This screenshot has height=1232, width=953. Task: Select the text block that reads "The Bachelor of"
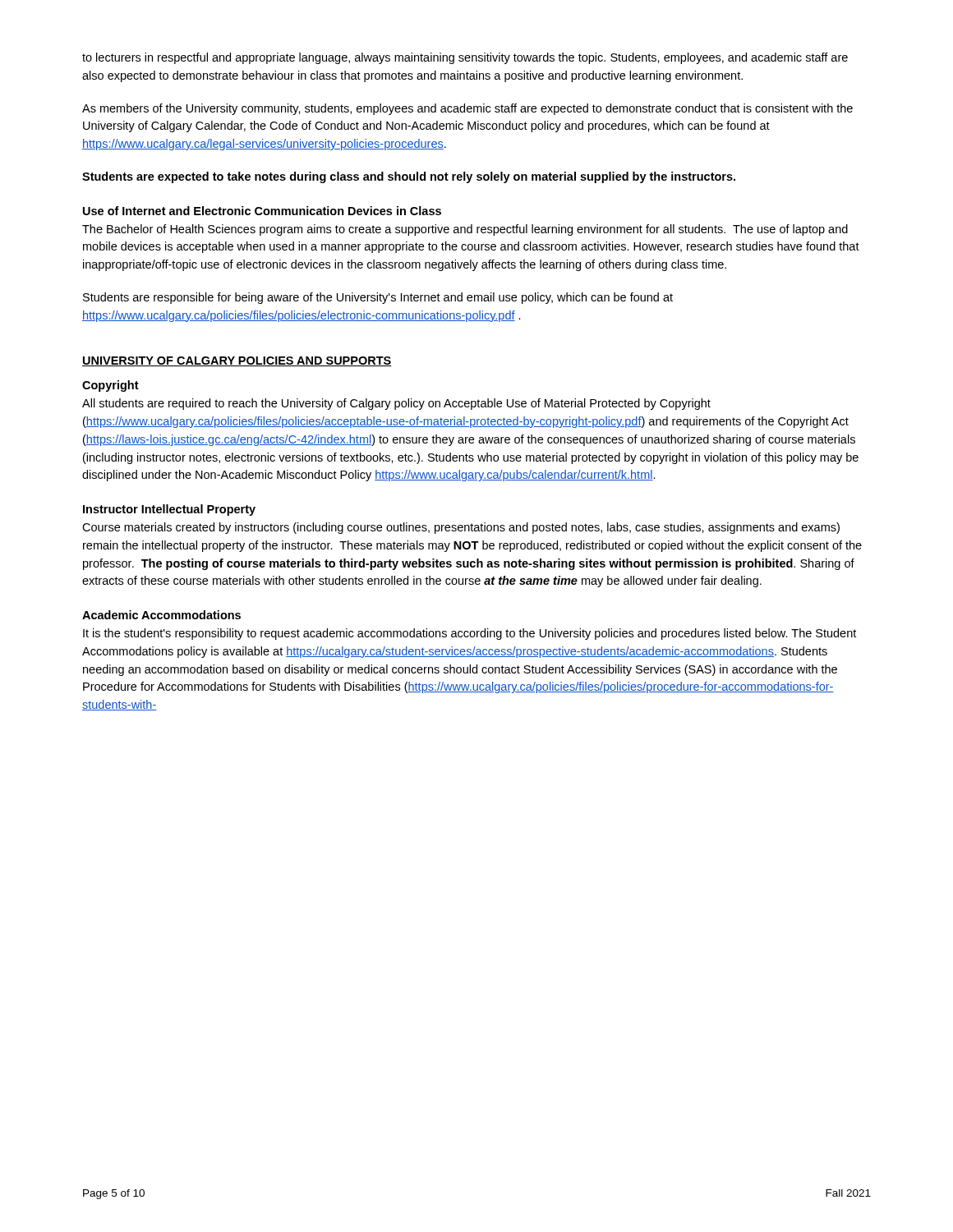[471, 247]
